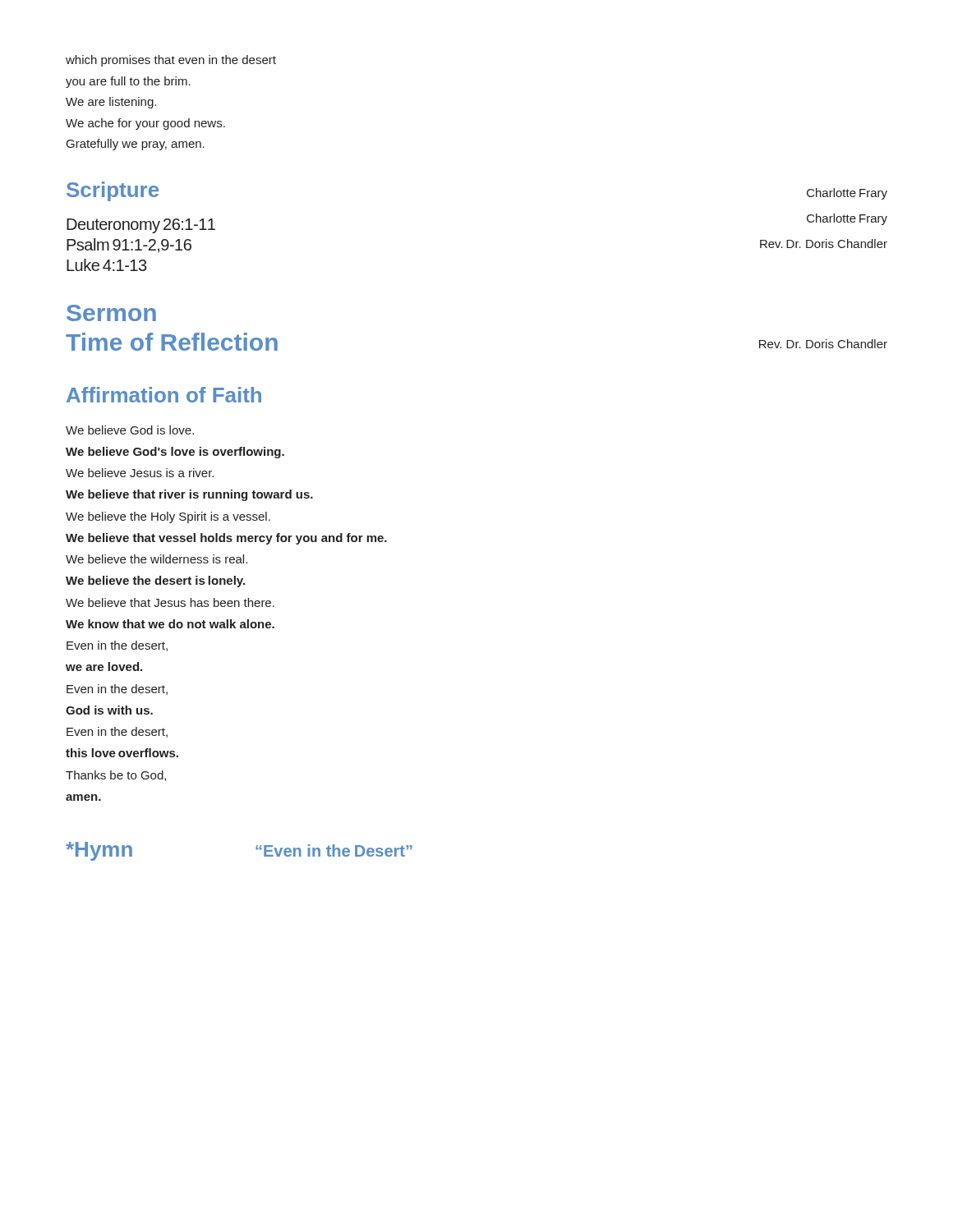This screenshot has height=1232, width=953.
Task: Find the section header that reads "Affirmation of Faith"
Action: (x=164, y=395)
